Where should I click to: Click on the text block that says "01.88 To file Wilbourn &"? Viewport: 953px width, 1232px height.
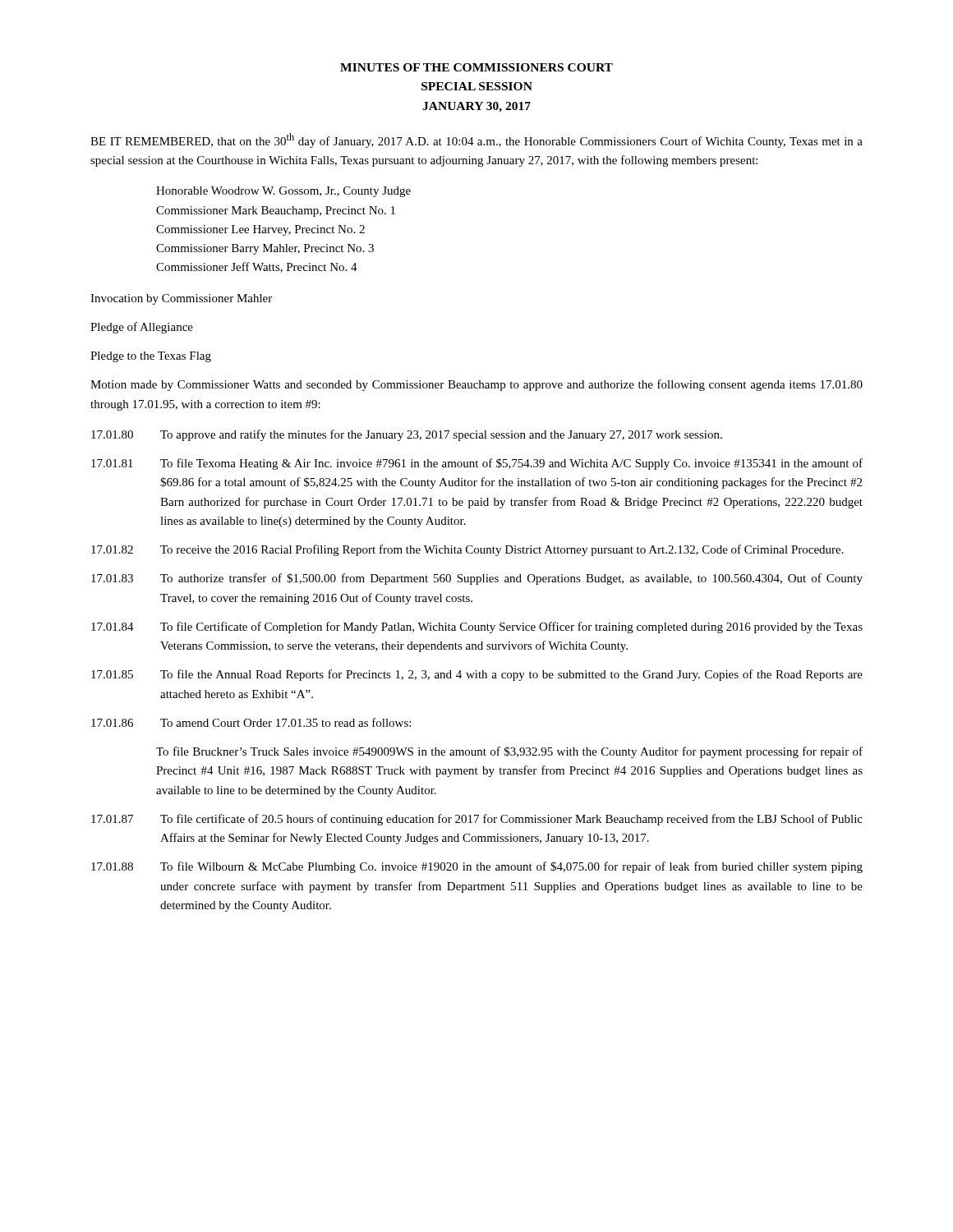476,886
